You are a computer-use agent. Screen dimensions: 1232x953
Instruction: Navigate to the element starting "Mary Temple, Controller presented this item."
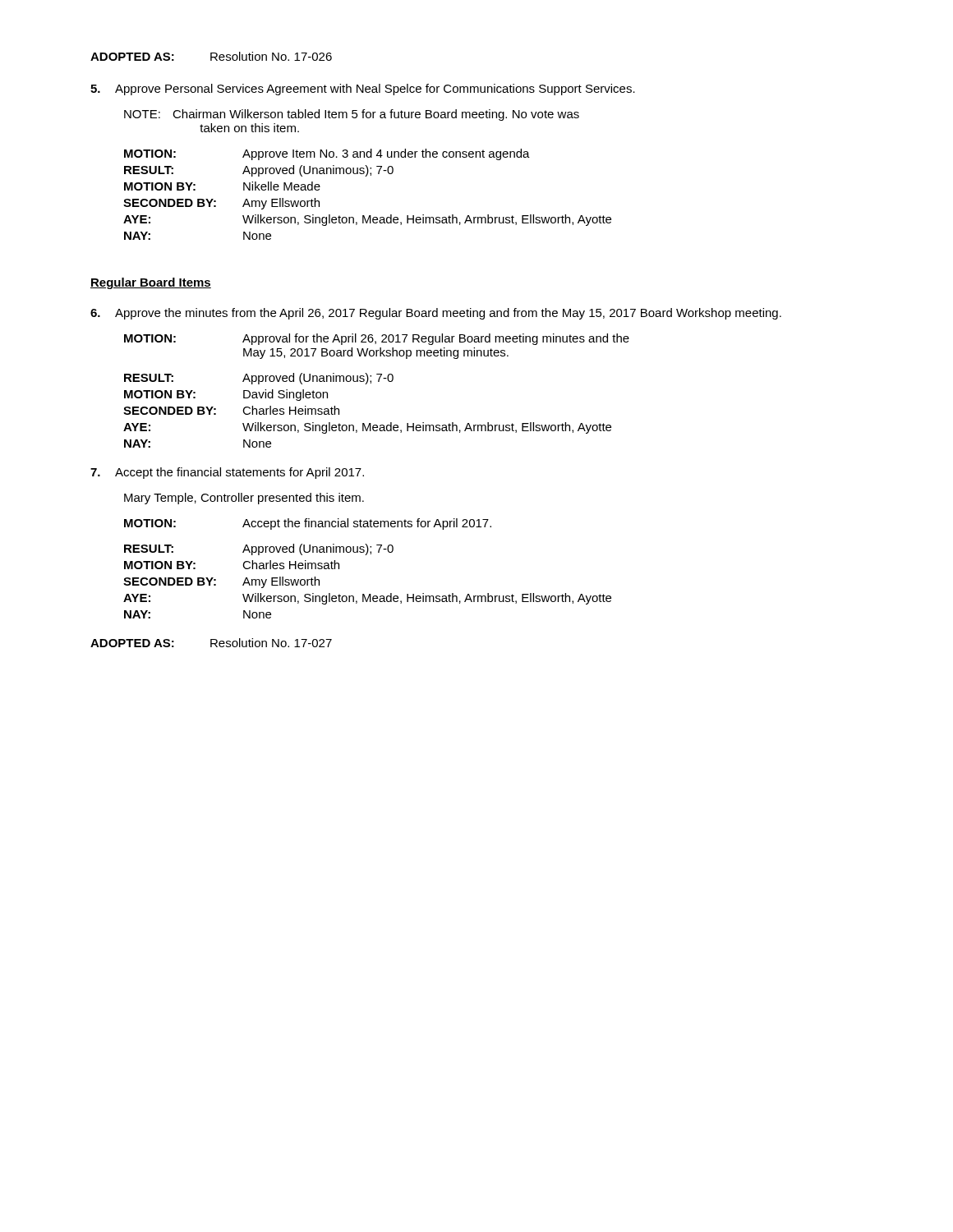244,497
